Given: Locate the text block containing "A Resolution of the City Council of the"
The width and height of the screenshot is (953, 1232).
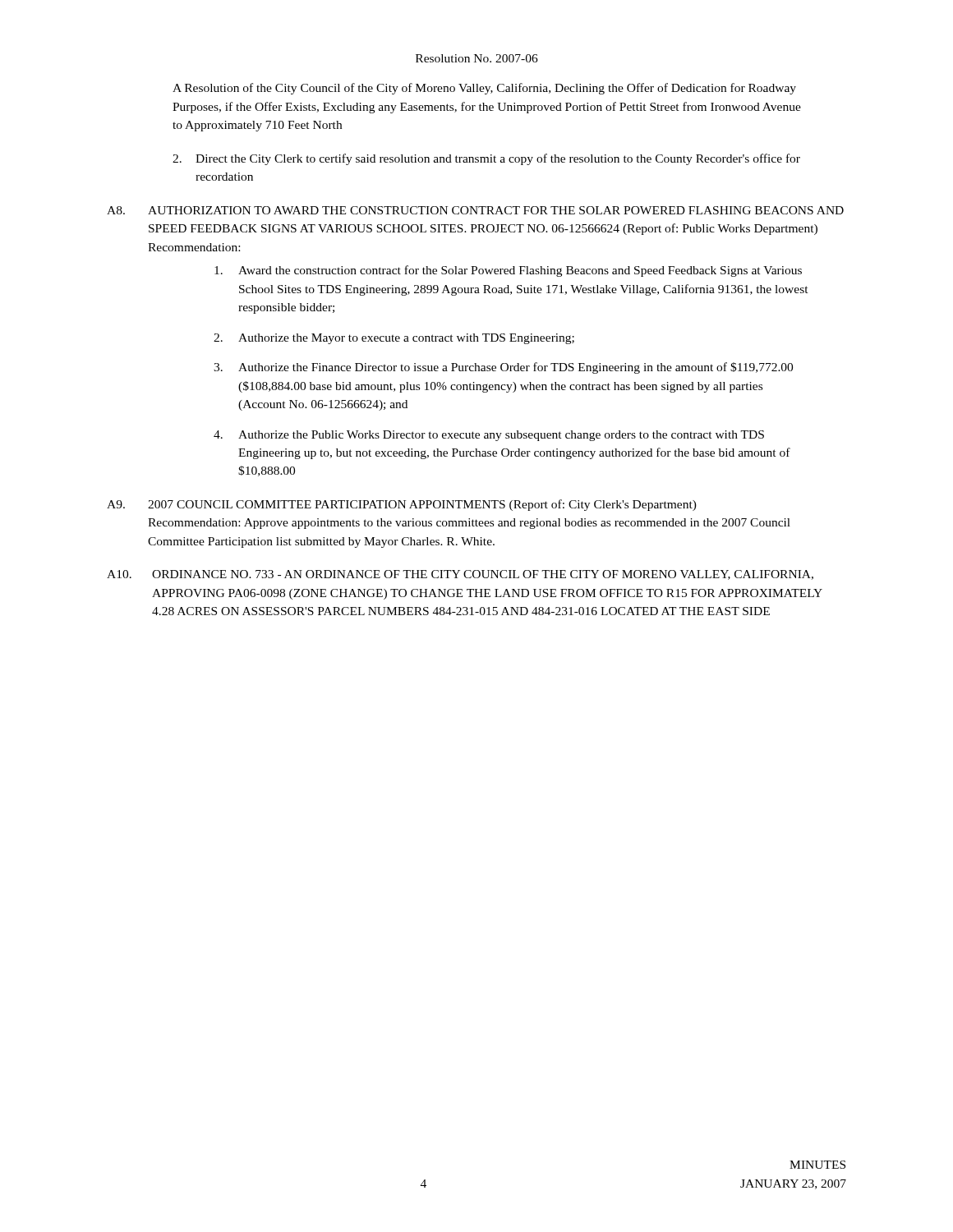Looking at the screenshot, I should 487,106.
